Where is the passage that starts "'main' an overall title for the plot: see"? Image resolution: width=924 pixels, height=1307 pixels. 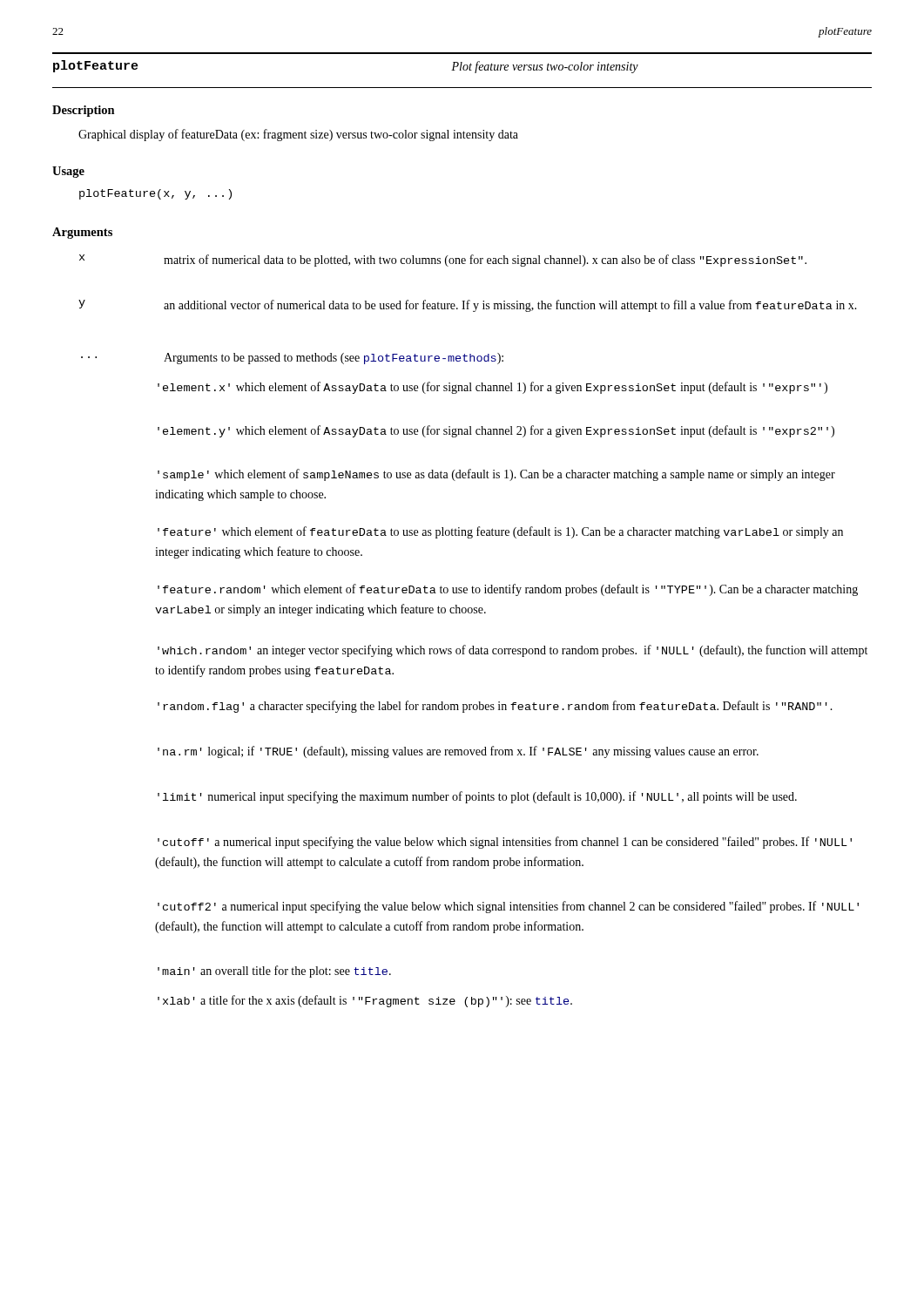pyautogui.click(x=274, y=972)
